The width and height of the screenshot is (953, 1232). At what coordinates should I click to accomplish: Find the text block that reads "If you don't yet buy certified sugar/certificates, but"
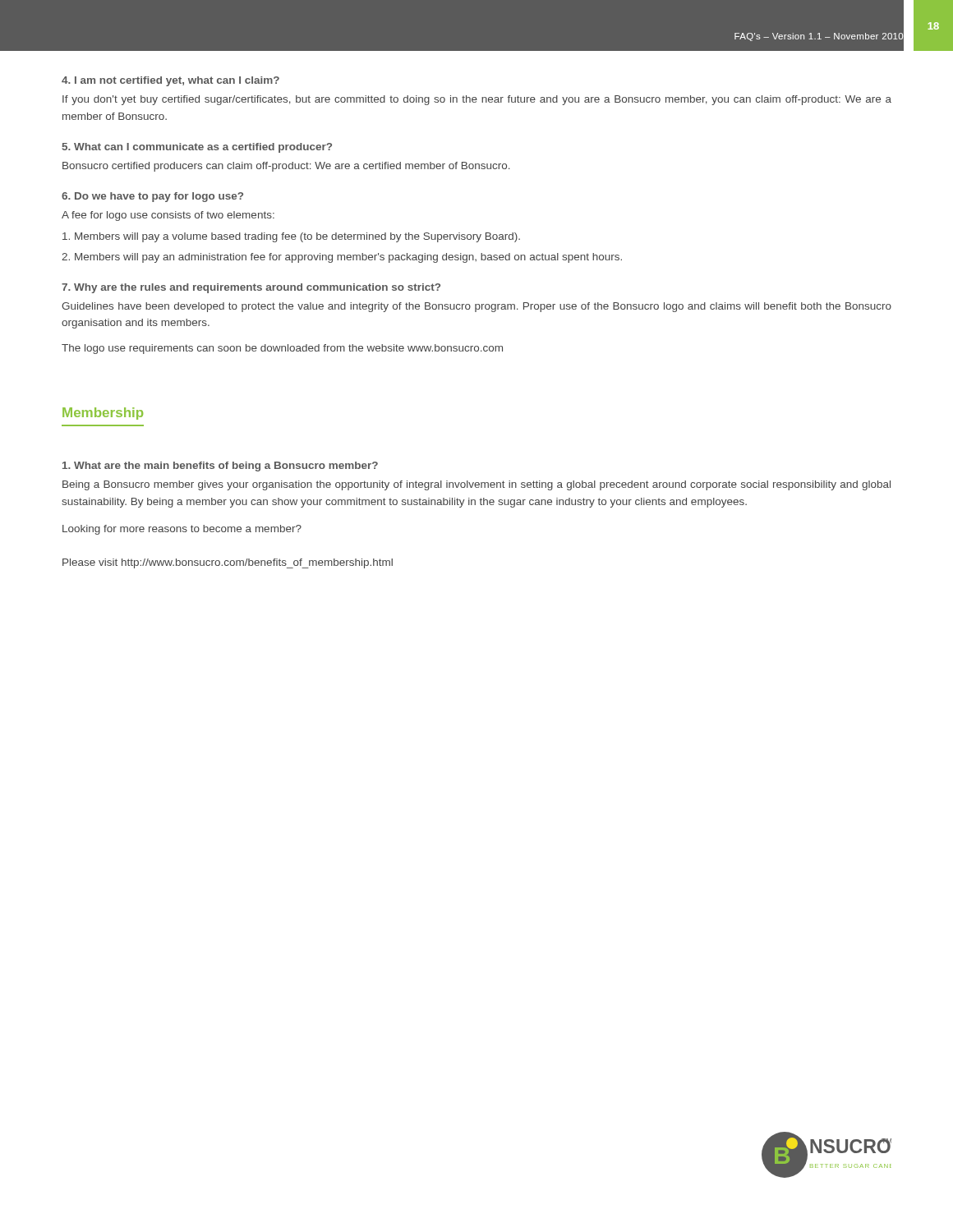[x=476, y=108]
